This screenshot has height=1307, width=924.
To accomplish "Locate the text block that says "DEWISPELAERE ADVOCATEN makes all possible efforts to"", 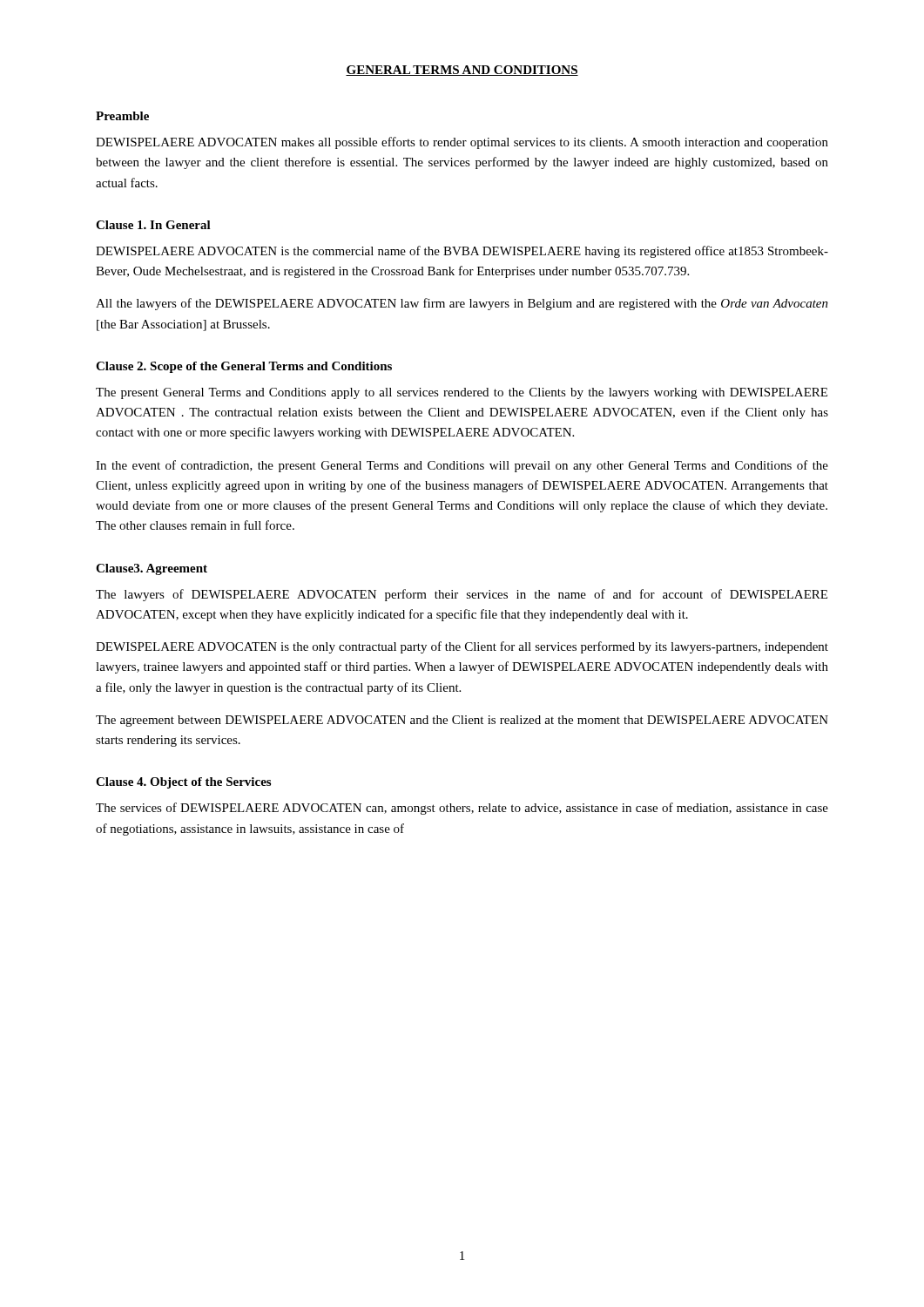I will tap(462, 162).
